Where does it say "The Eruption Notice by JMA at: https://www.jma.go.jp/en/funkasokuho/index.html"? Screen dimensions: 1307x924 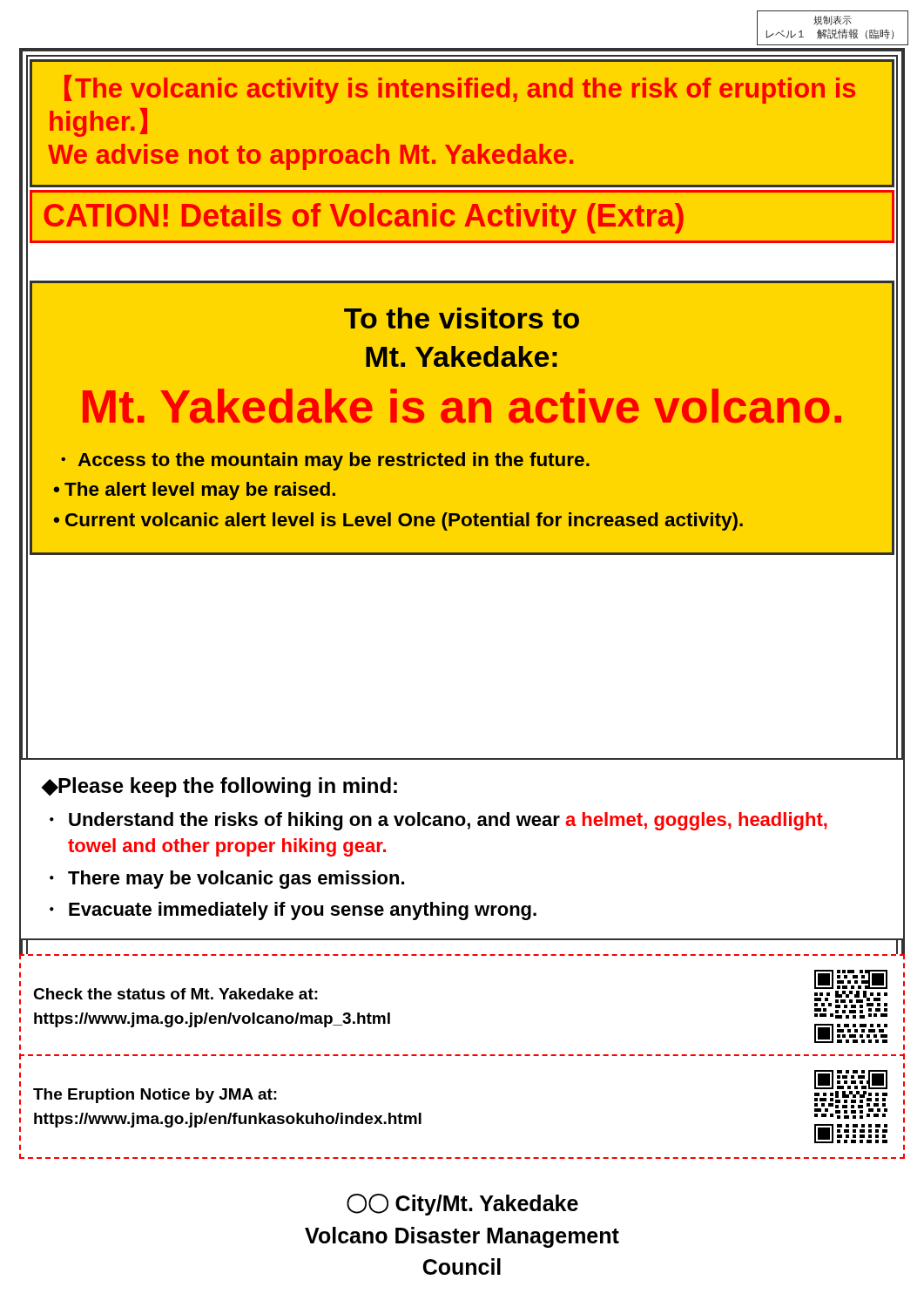coord(228,1106)
